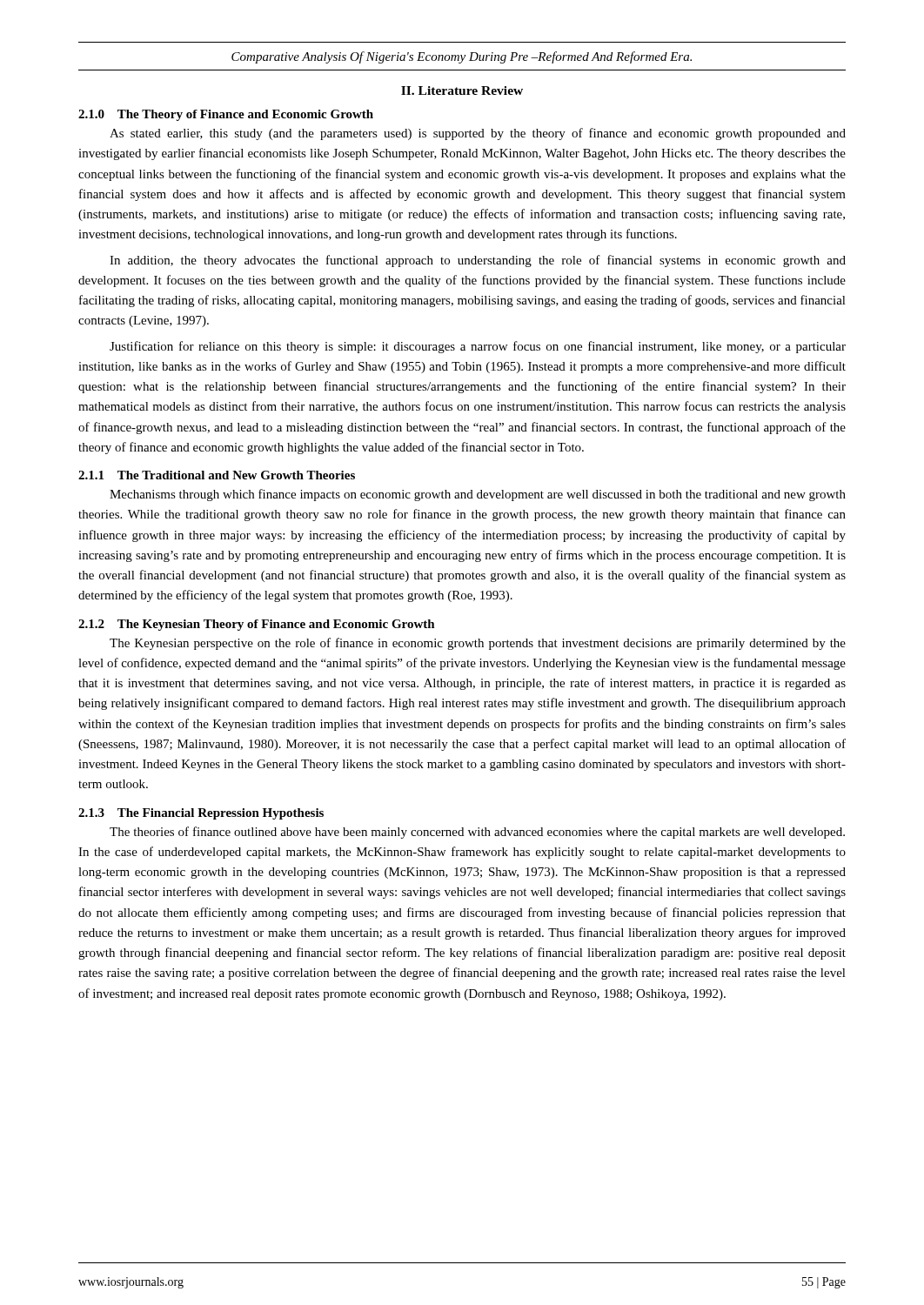Select the text block starting "II. Literature Review"
This screenshot has height=1305, width=924.
[462, 90]
